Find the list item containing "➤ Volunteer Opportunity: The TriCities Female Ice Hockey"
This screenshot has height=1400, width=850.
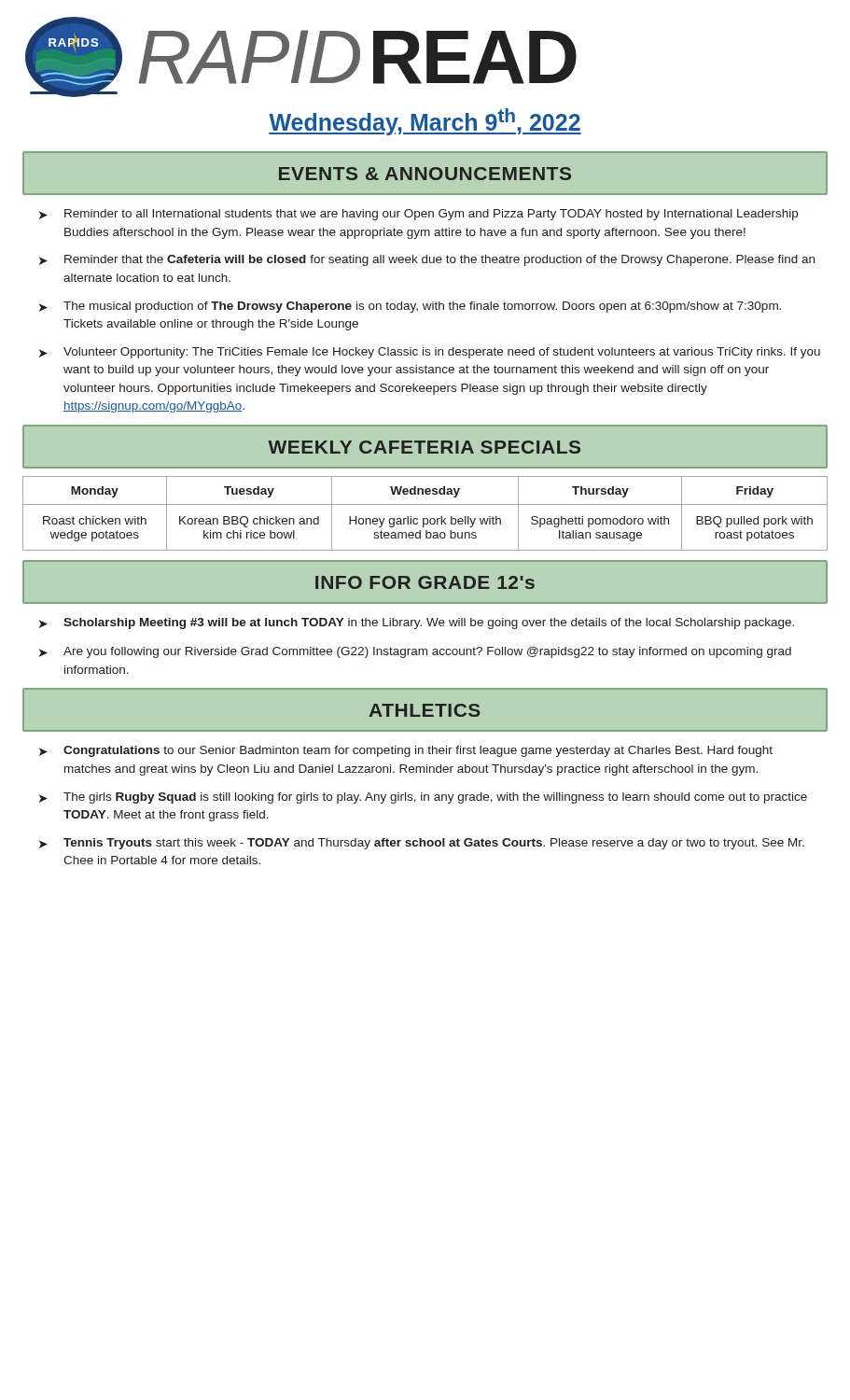pyautogui.click(x=430, y=379)
